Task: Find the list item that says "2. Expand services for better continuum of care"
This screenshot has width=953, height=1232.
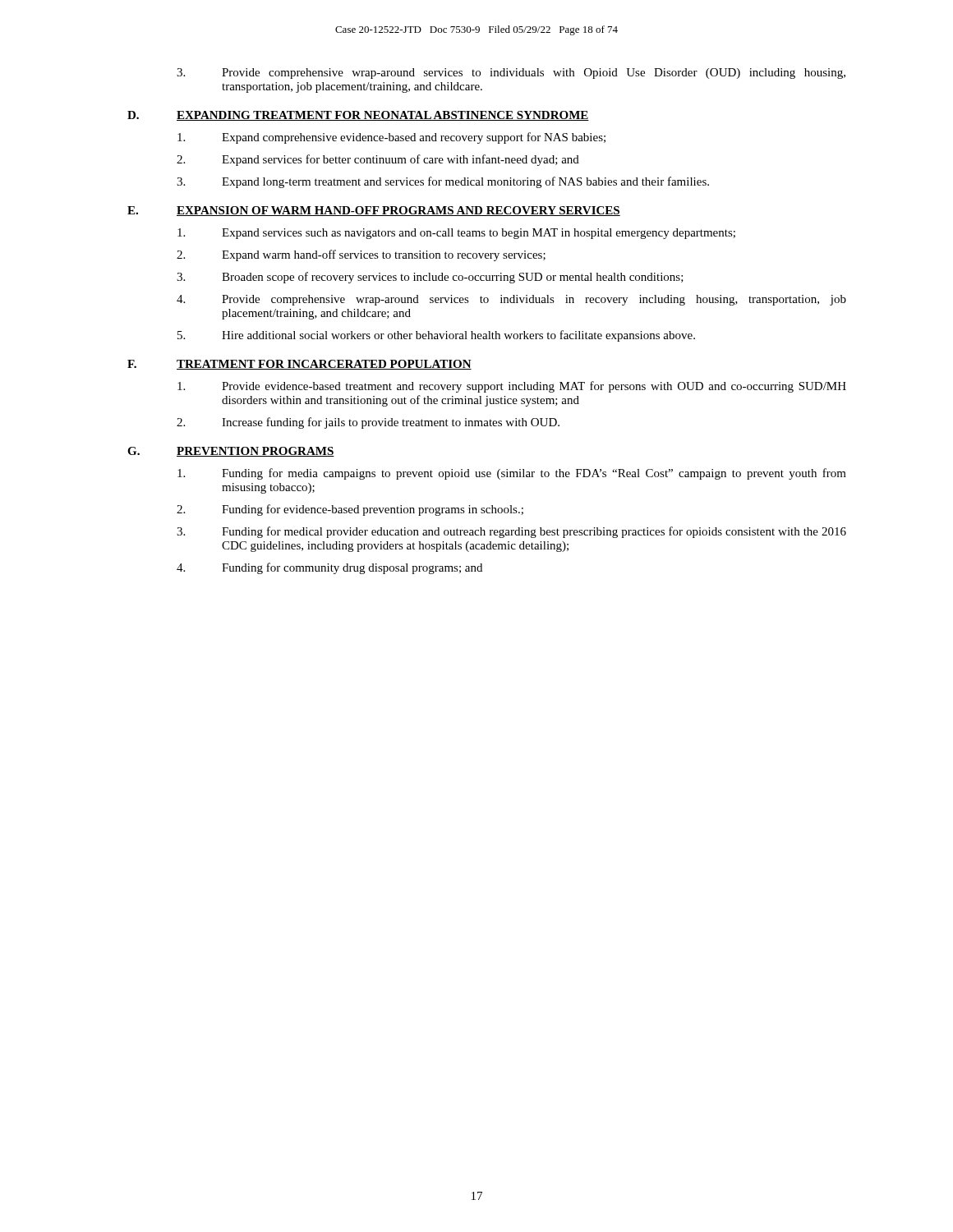Action: point(511,160)
